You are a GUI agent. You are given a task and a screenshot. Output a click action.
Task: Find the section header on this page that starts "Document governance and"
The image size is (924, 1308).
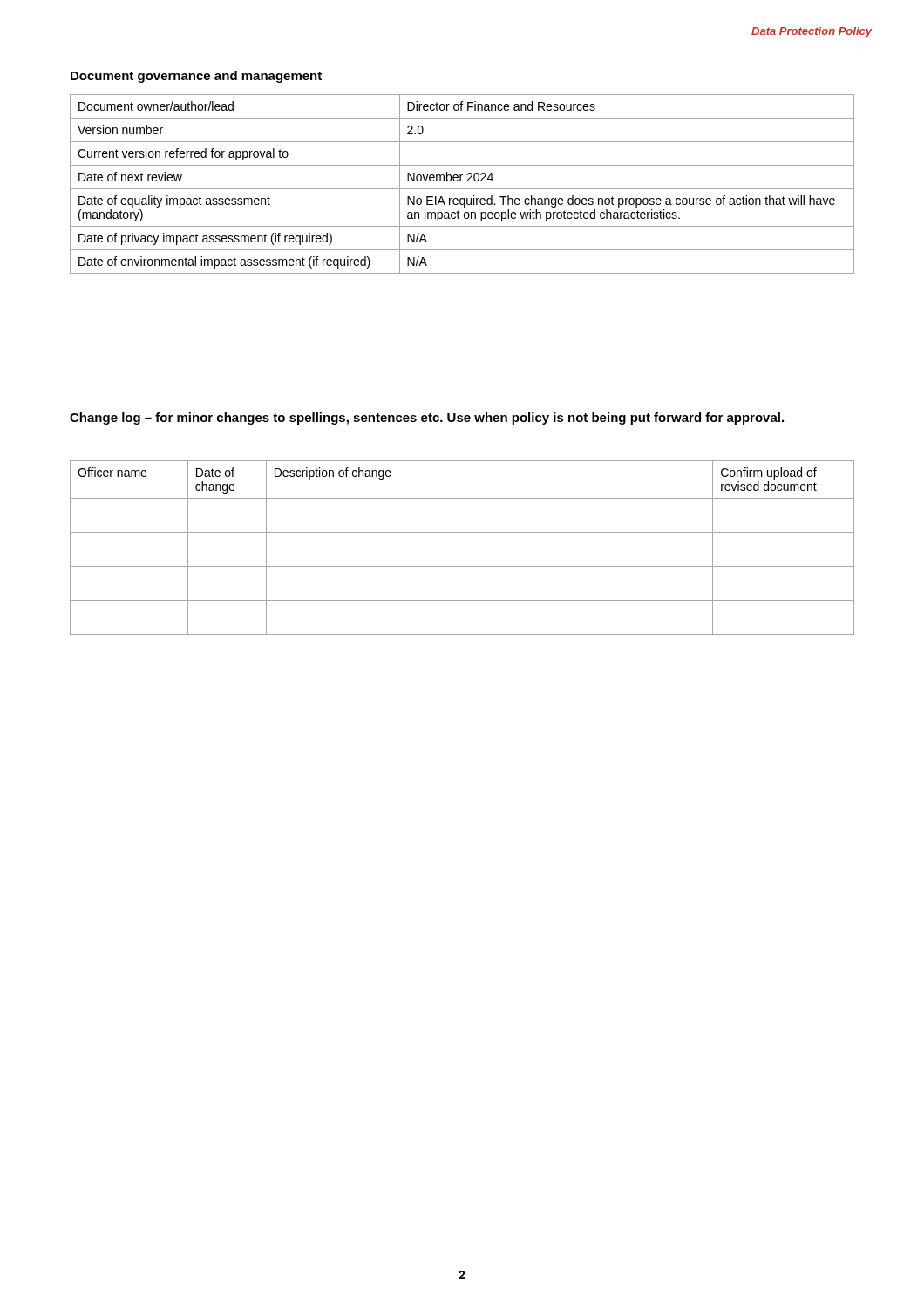196,75
